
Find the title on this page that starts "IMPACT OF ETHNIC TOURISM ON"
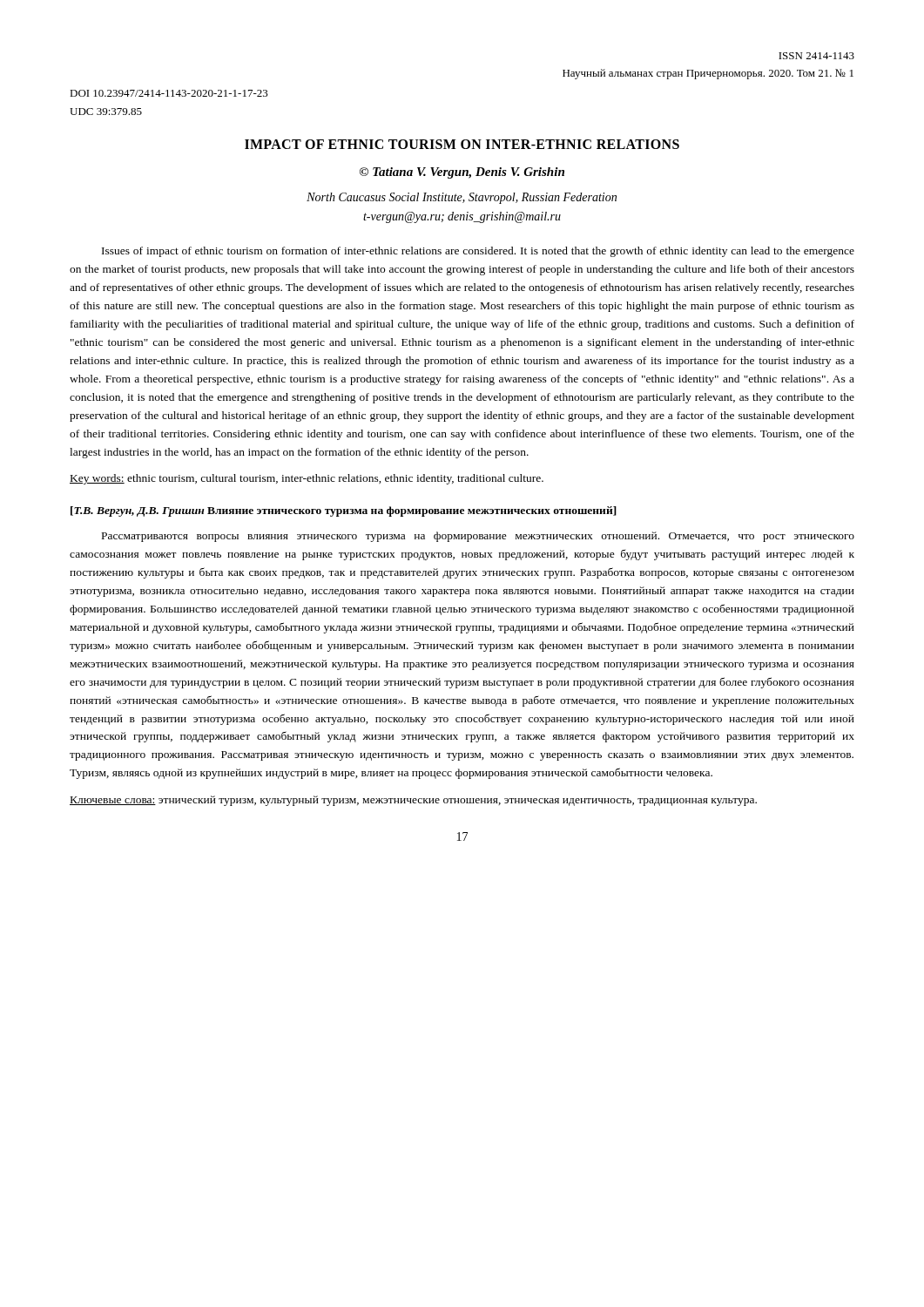462,144
